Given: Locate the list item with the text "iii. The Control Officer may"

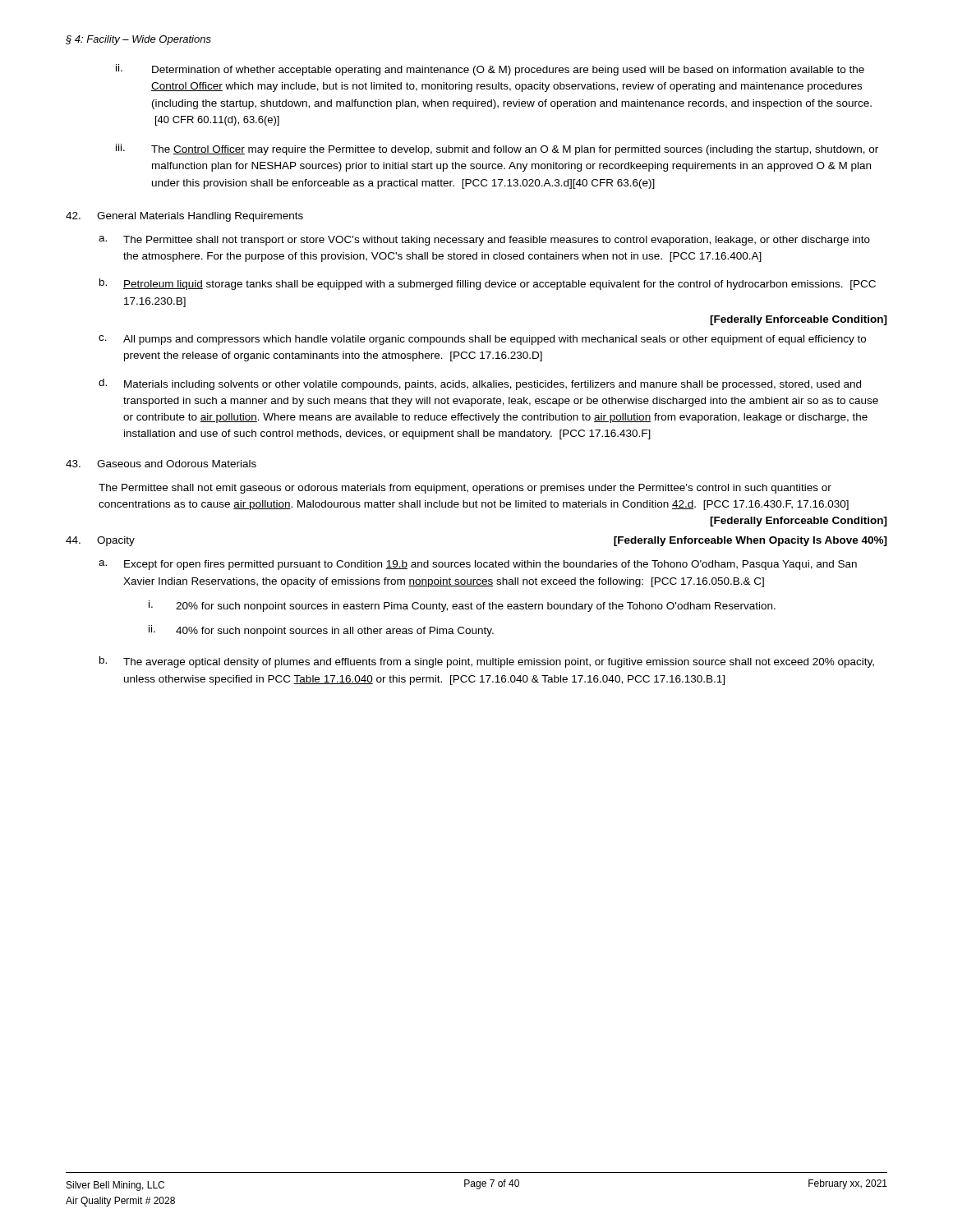Looking at the screenshot, I should tap(501, 166).
